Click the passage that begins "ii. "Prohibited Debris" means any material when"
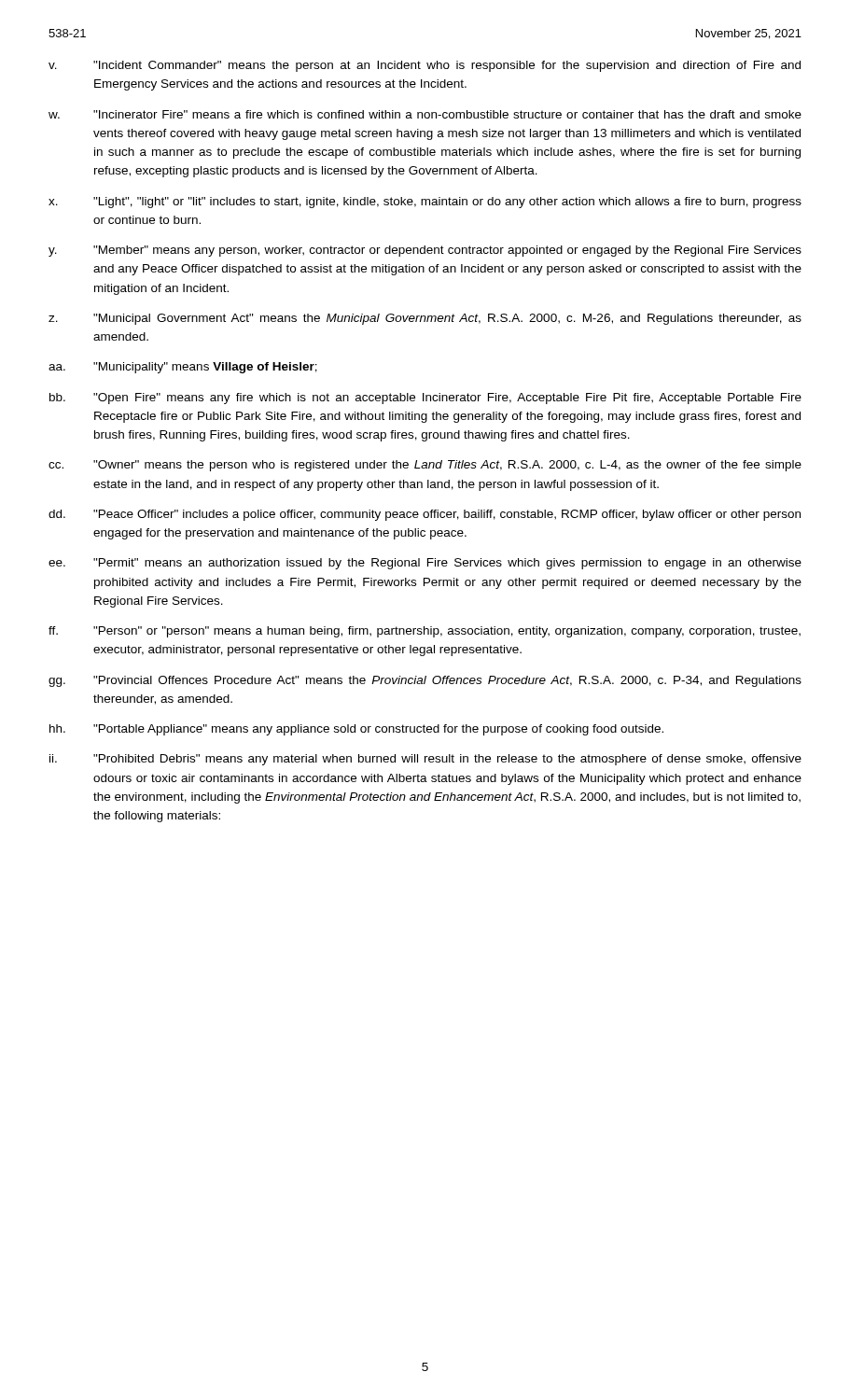The height and width of the screenshot is (1400, 850). (x=425, y=788)
